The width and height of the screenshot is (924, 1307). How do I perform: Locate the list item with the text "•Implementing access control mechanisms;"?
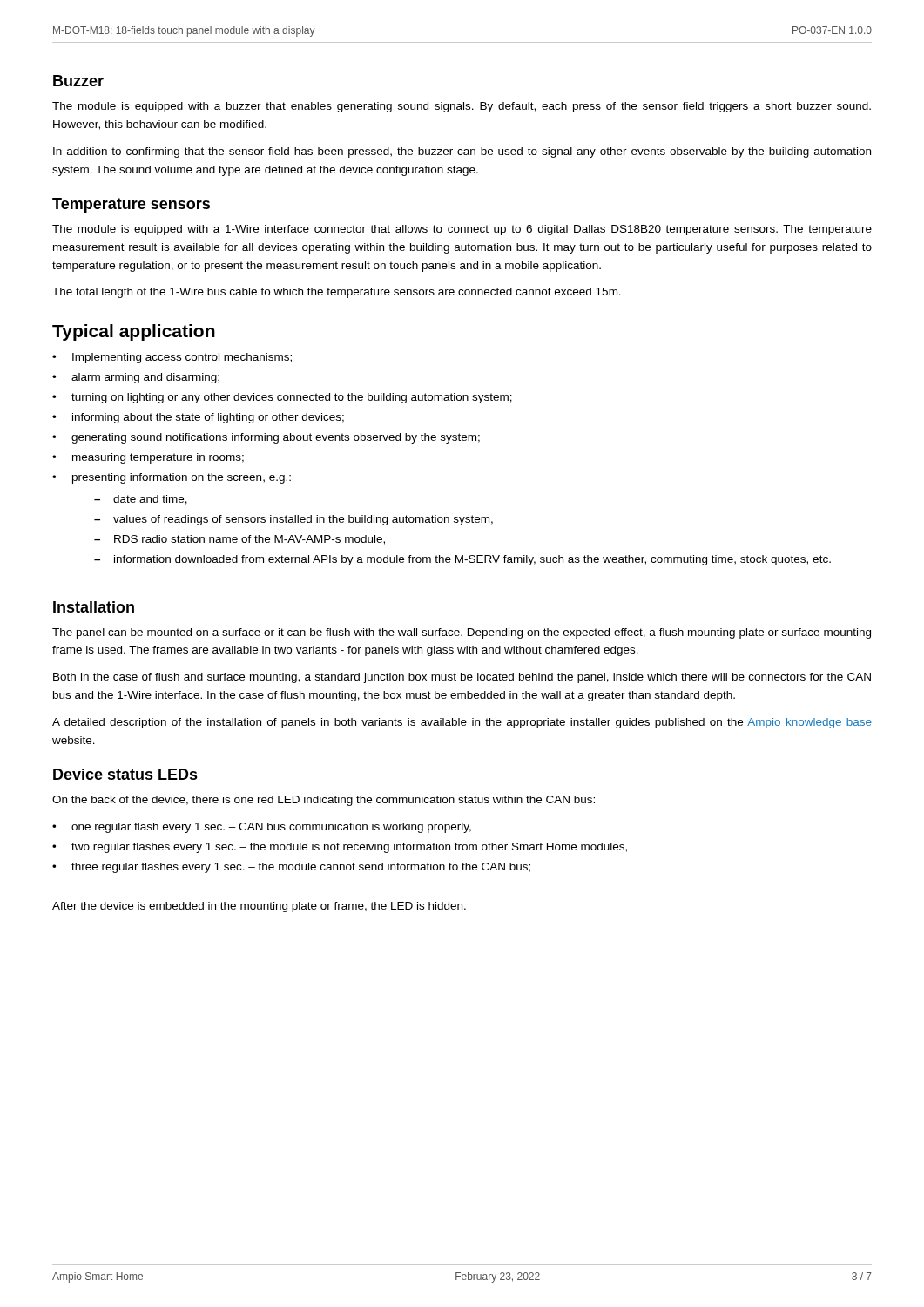[173, 358]
